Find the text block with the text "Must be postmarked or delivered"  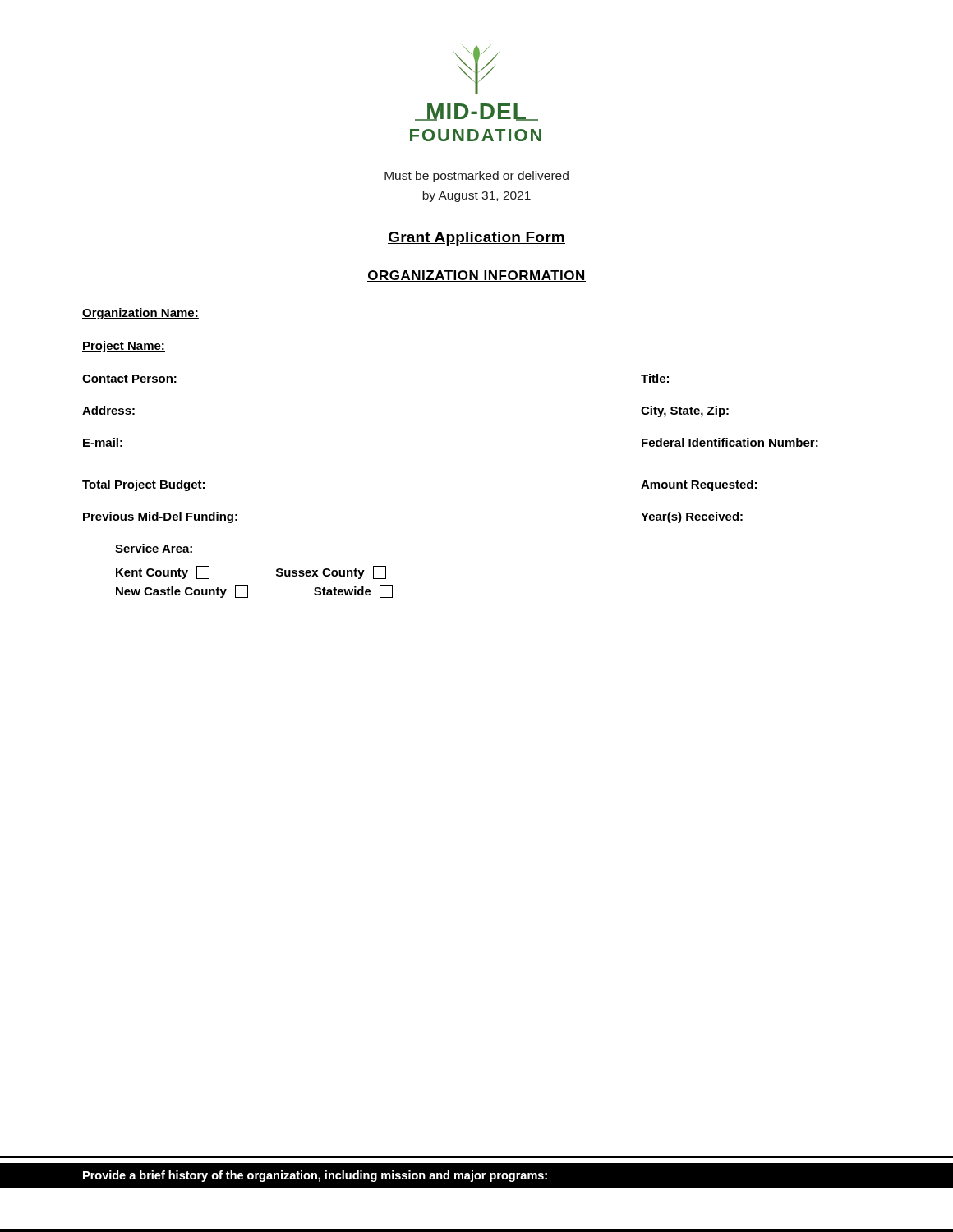coord(476,185)
